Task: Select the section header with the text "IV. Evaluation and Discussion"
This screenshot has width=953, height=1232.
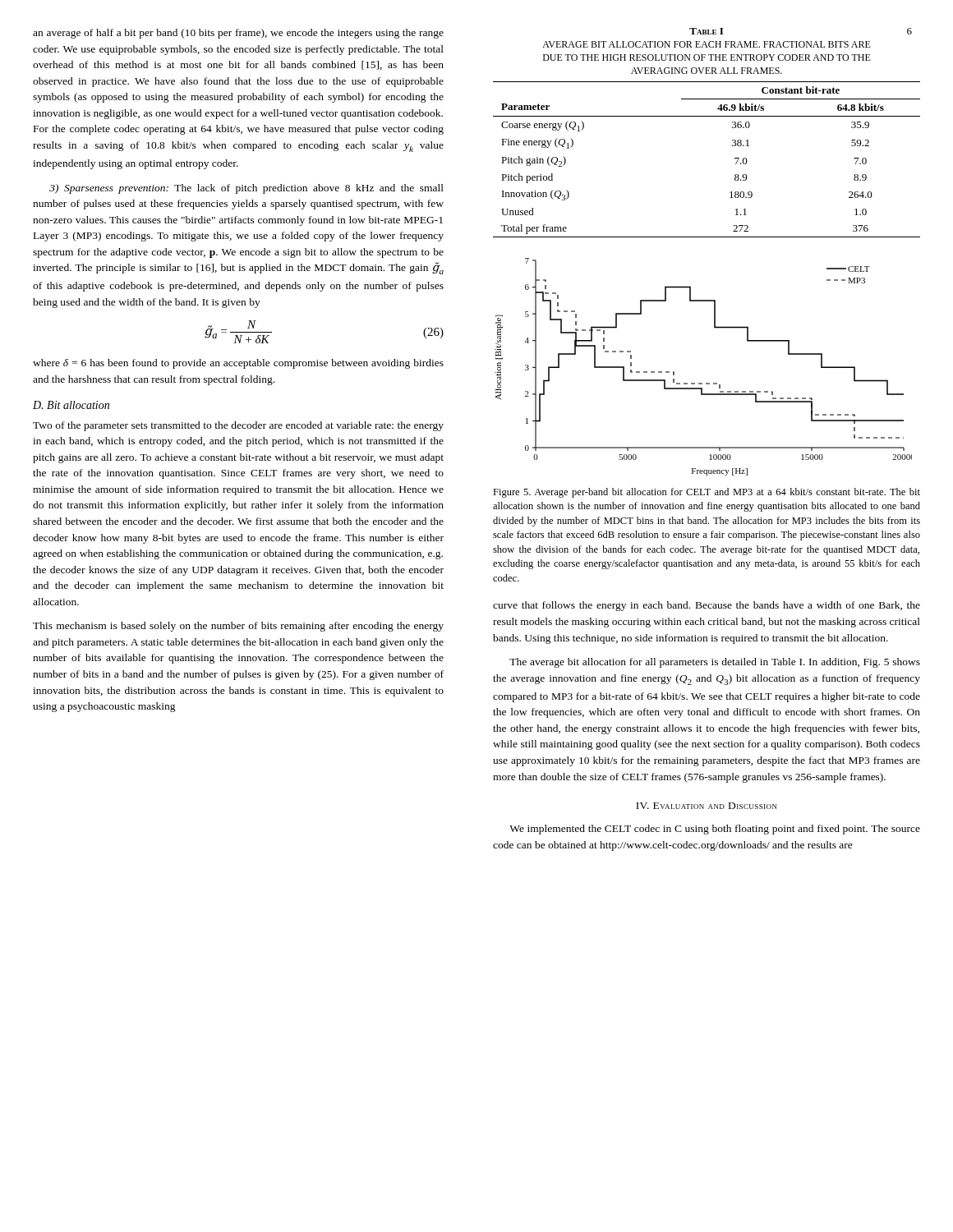Action: tap(707, 805)
